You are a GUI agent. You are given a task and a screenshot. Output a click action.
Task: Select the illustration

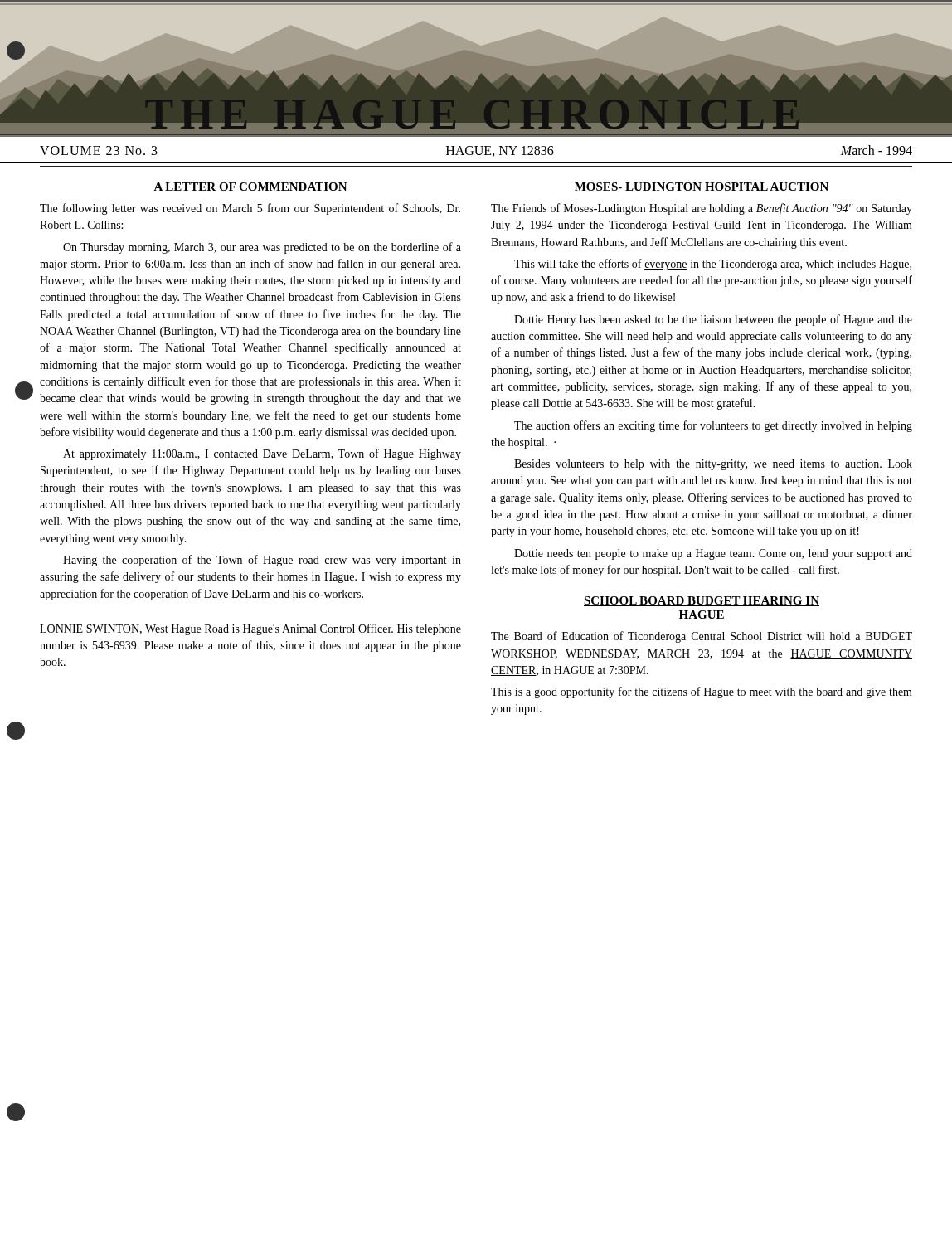[476, 68]
